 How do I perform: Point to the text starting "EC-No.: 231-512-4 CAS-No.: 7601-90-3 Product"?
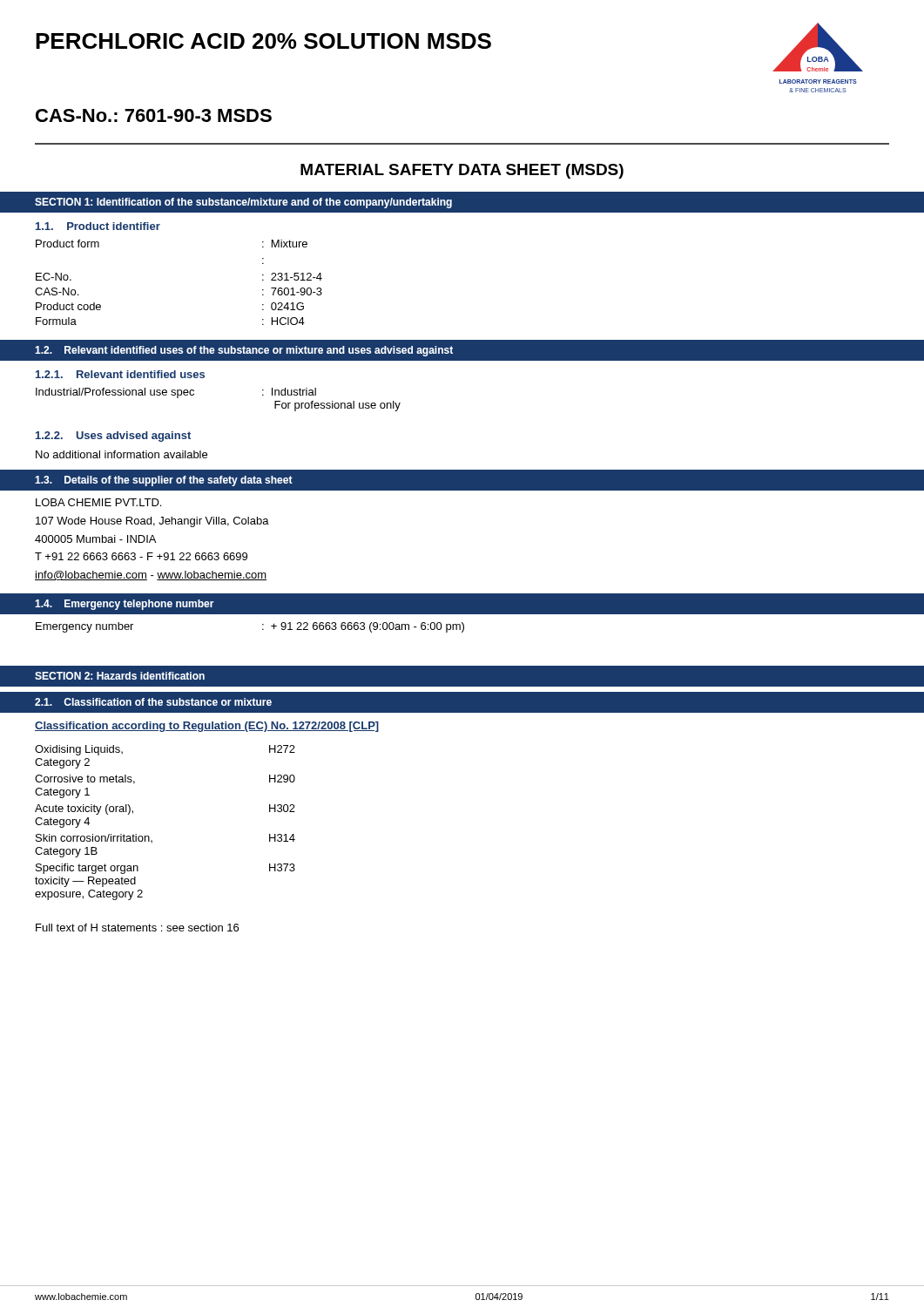(x=58, y=277)
